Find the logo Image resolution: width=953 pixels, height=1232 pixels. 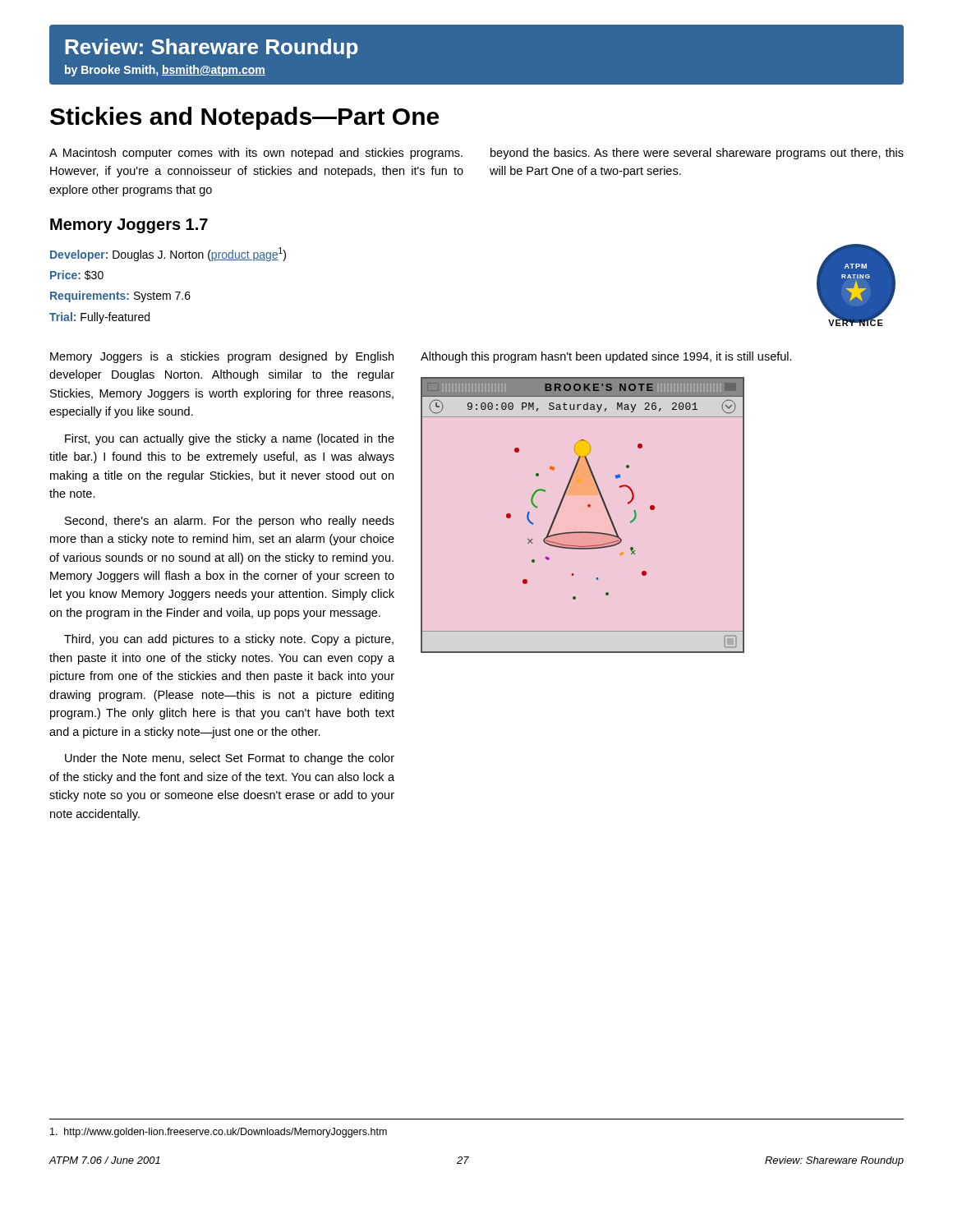pos(856,289)
